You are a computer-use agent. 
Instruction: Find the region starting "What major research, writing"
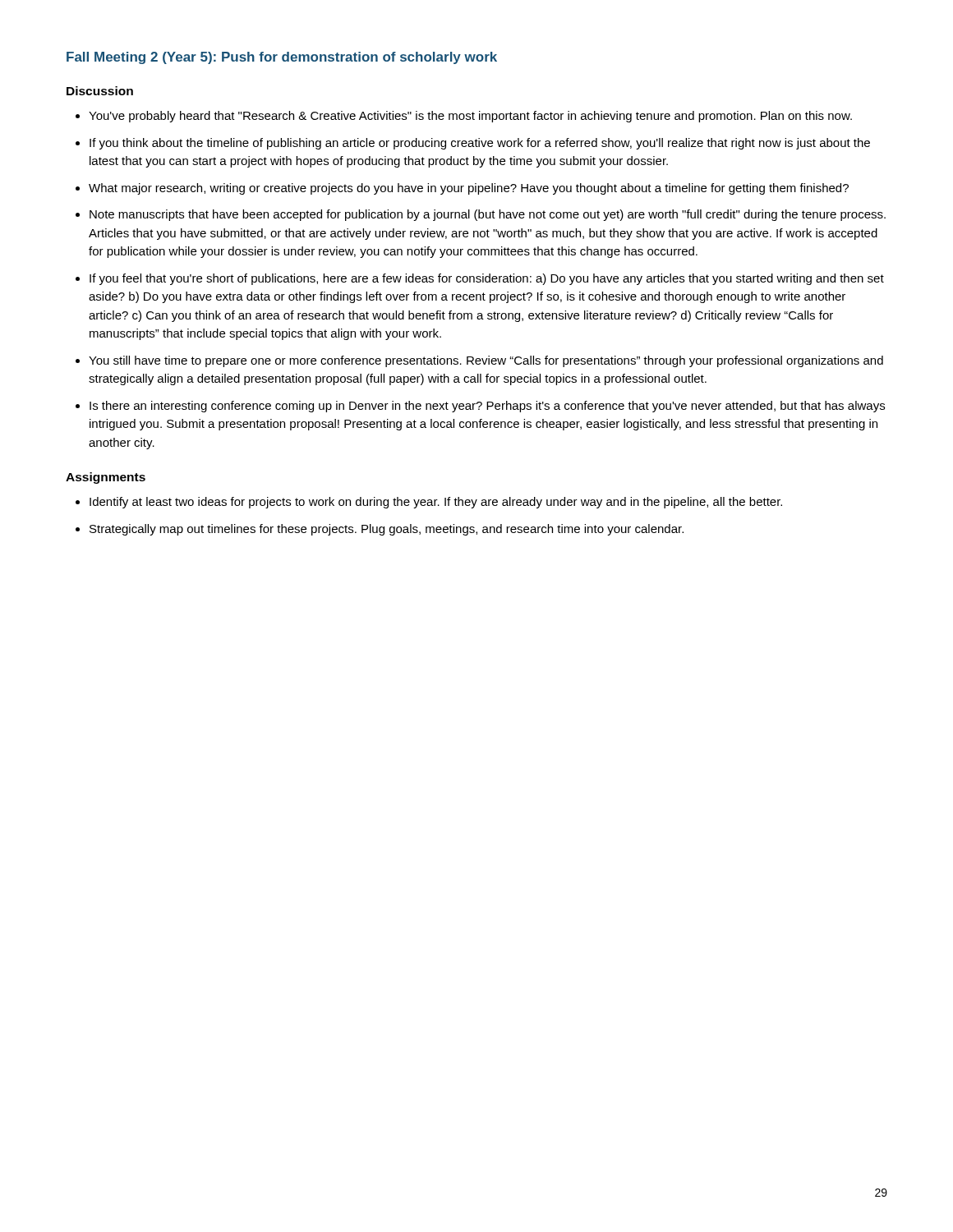pos(488,188)
